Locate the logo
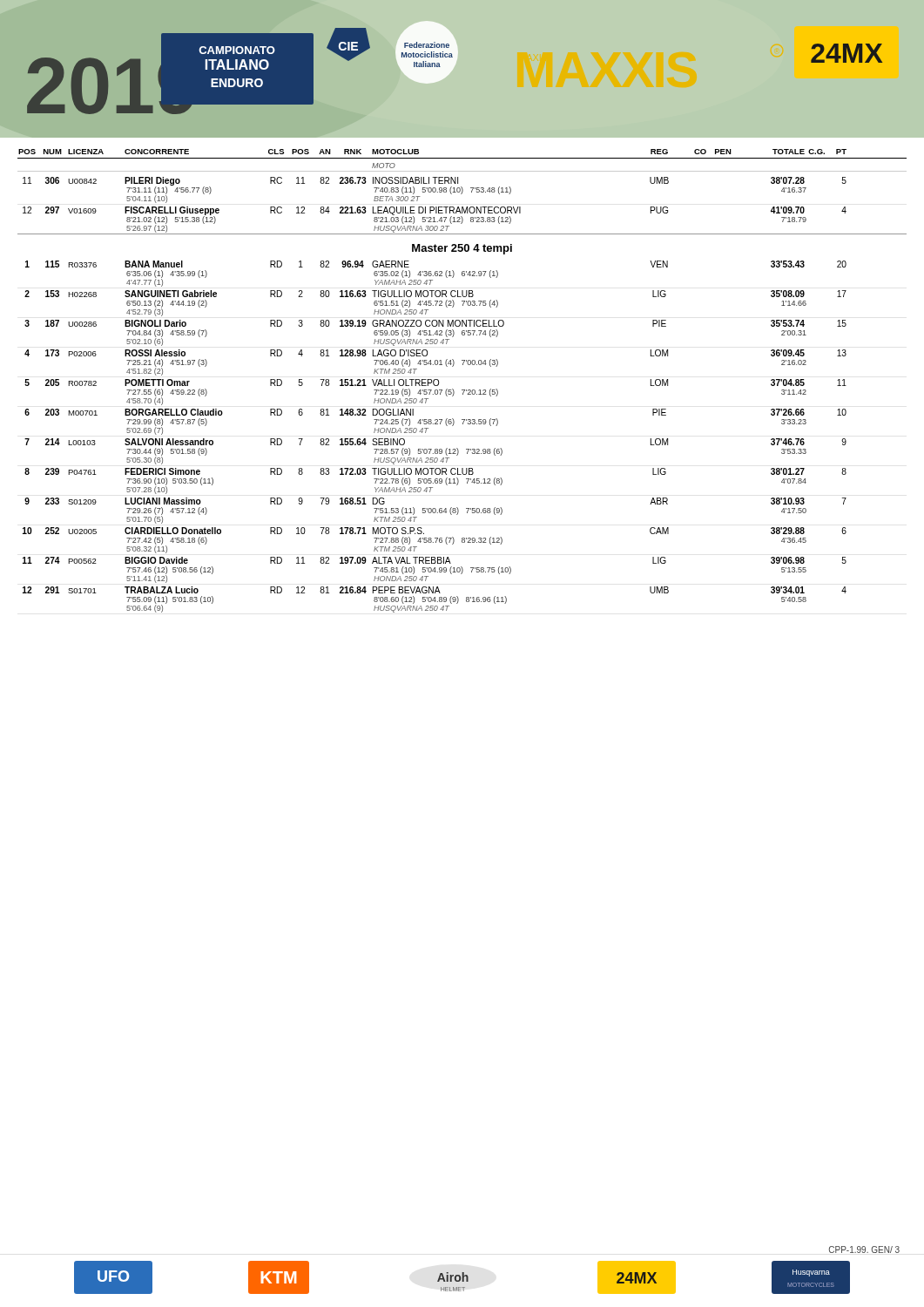Screen dimensions: 1307x924 click(x=462, y=1277)
